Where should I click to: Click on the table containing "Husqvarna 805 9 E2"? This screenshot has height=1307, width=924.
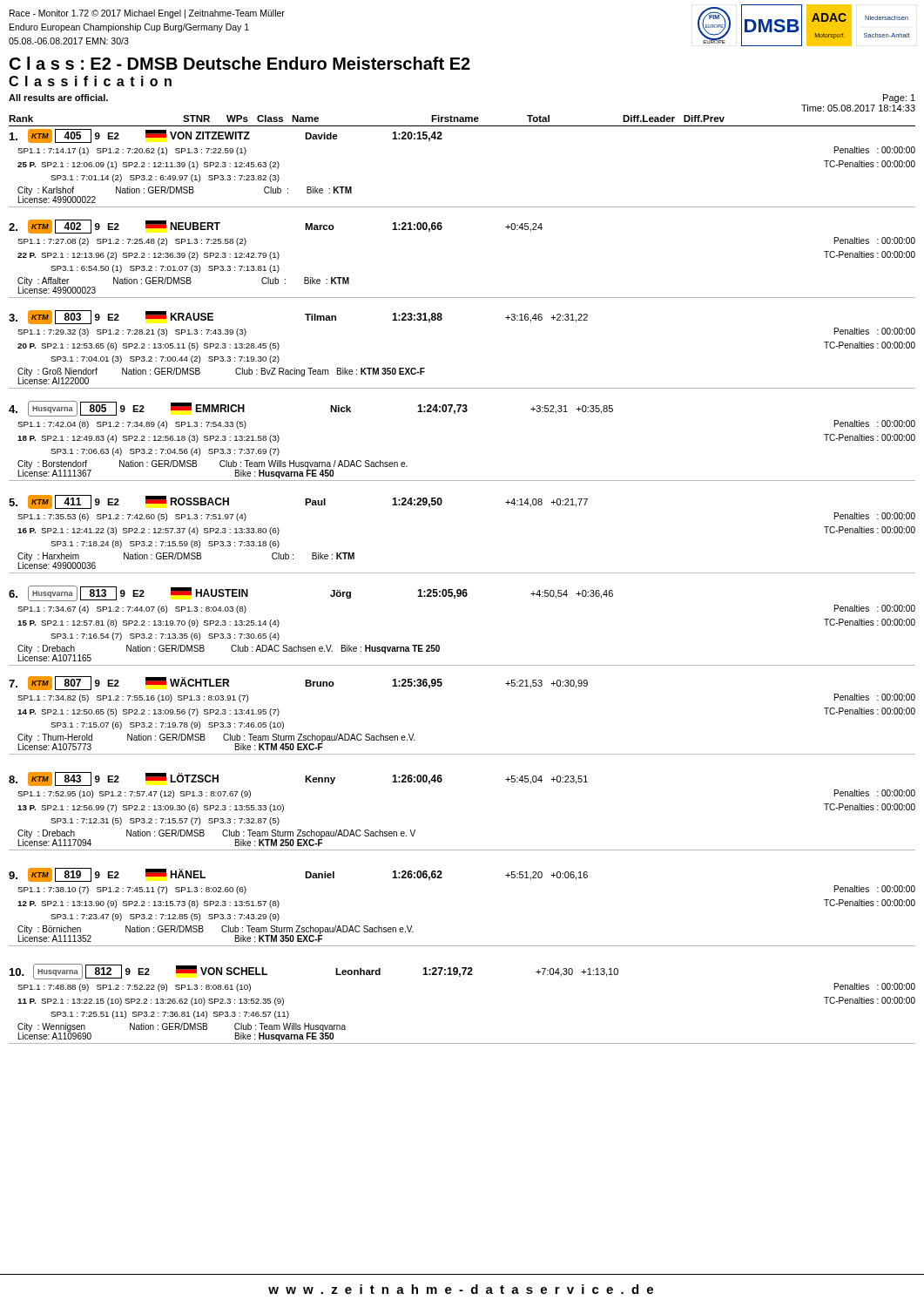(x=462, y=441)
